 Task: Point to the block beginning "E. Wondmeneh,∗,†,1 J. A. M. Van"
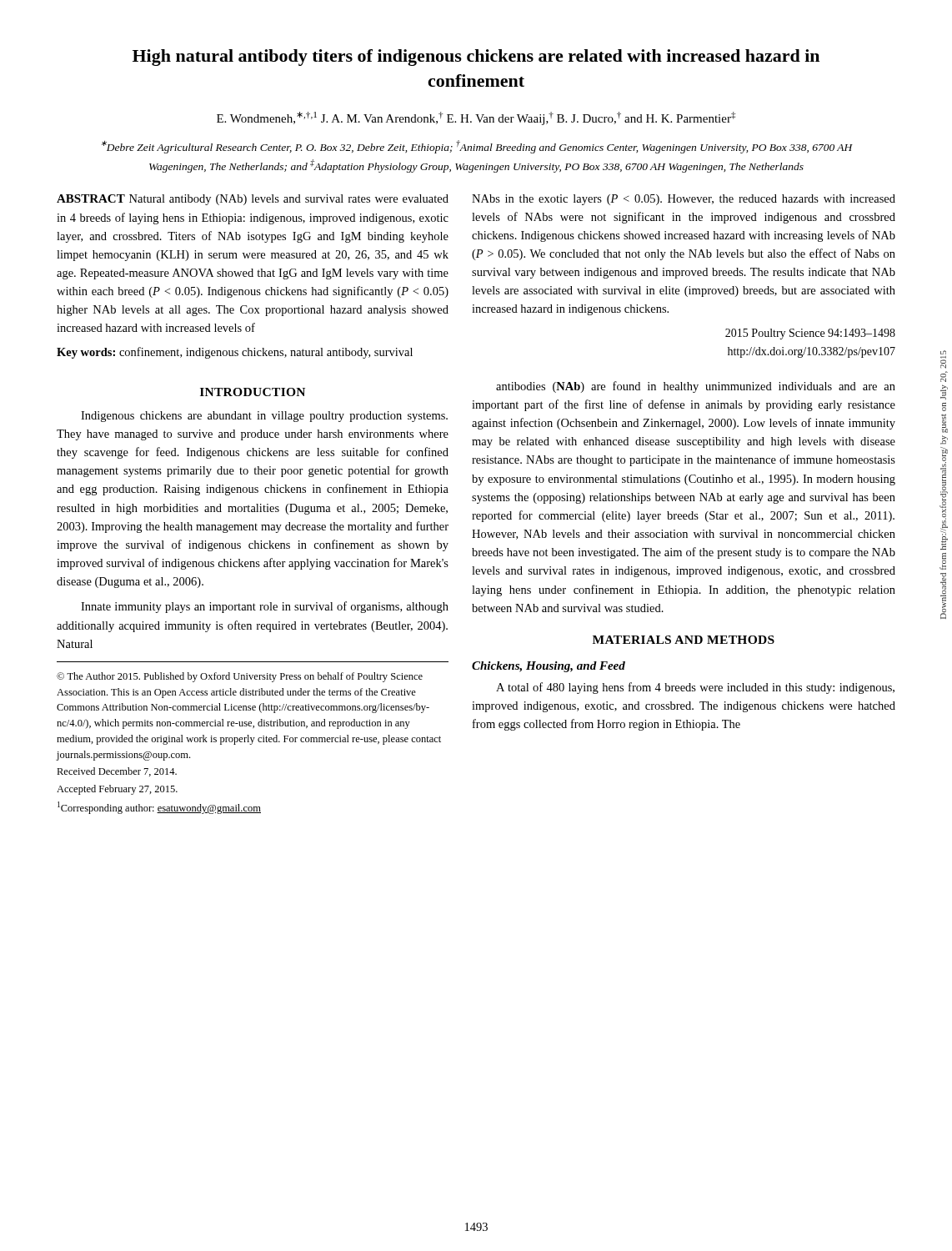point(476,117)
